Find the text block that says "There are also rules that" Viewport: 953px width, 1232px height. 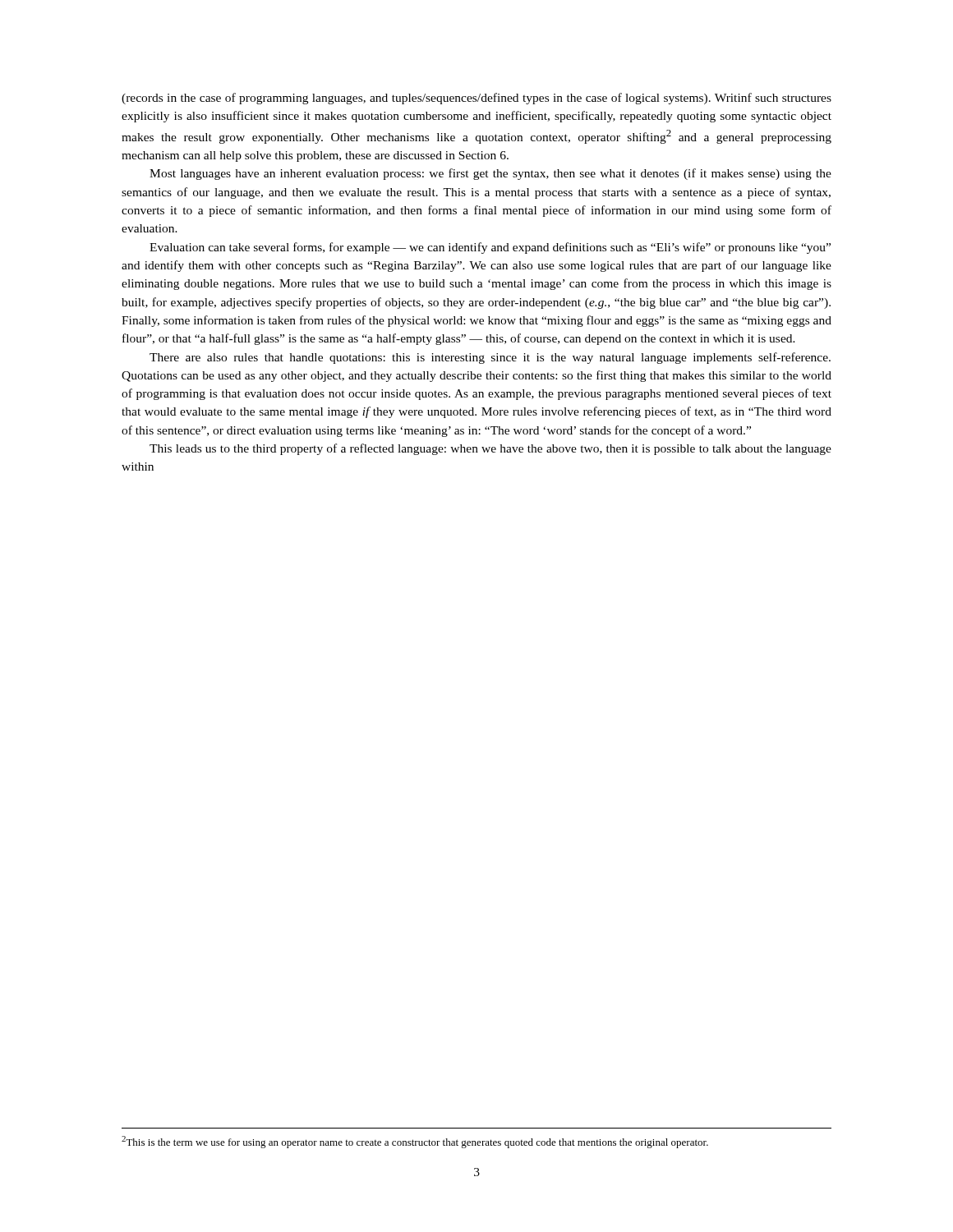(x=476, y=394)
